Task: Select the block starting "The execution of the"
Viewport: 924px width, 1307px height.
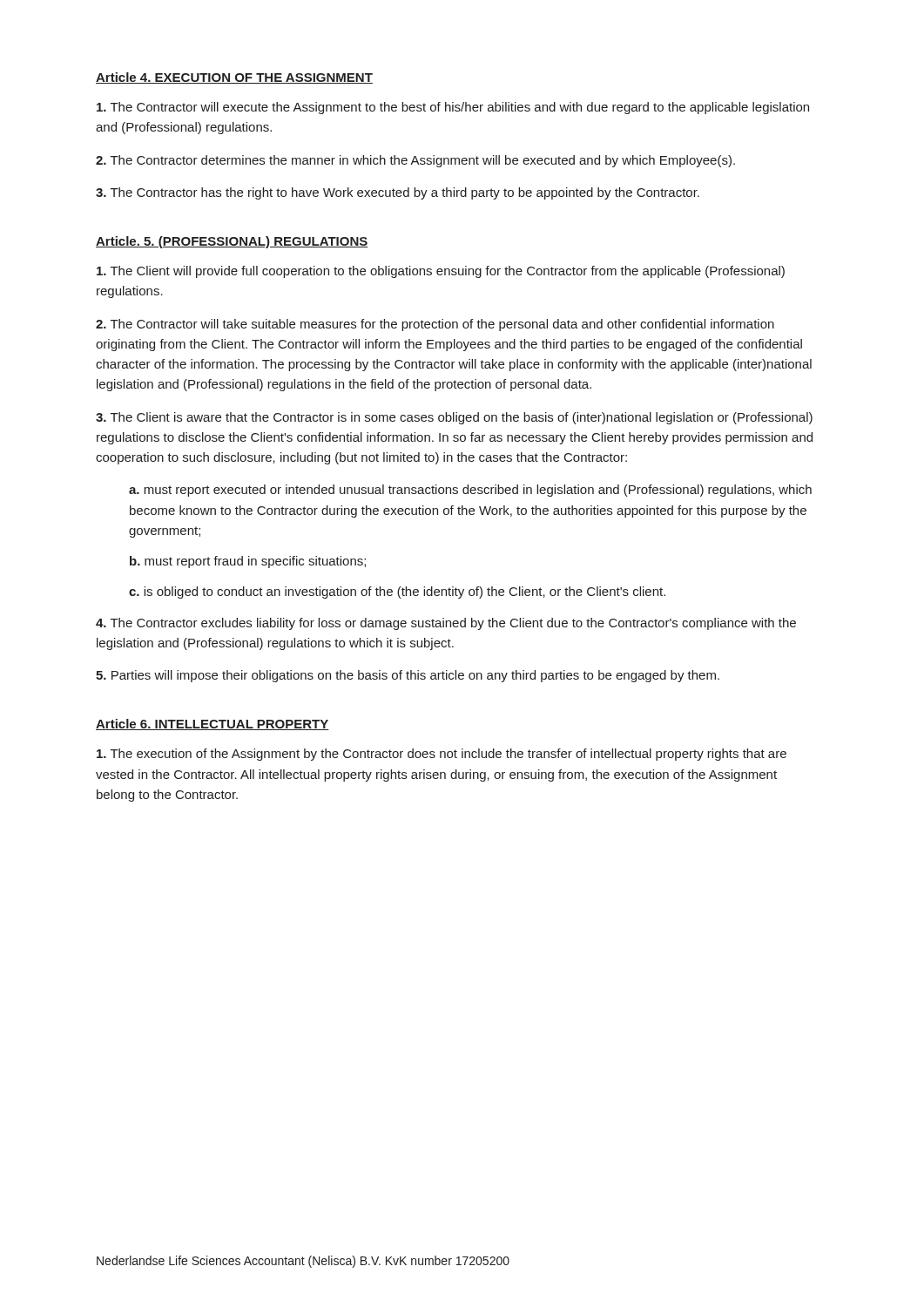Action: click(x=441, y=774)
